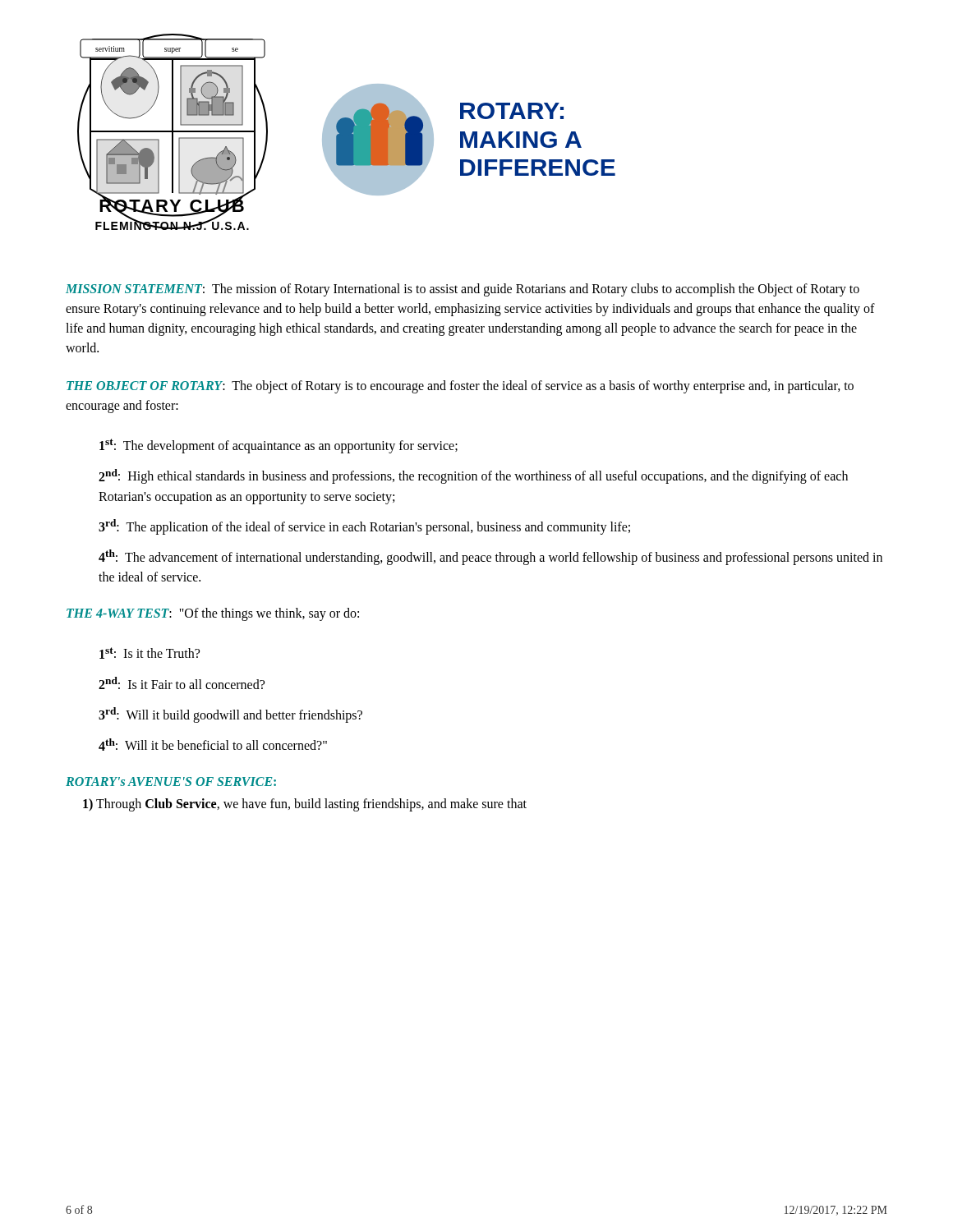953x1232 pixels.
Task: Point to the text block starting "2nd: Is it Fair to all concerned?"
Action: [x=182, y=683]
